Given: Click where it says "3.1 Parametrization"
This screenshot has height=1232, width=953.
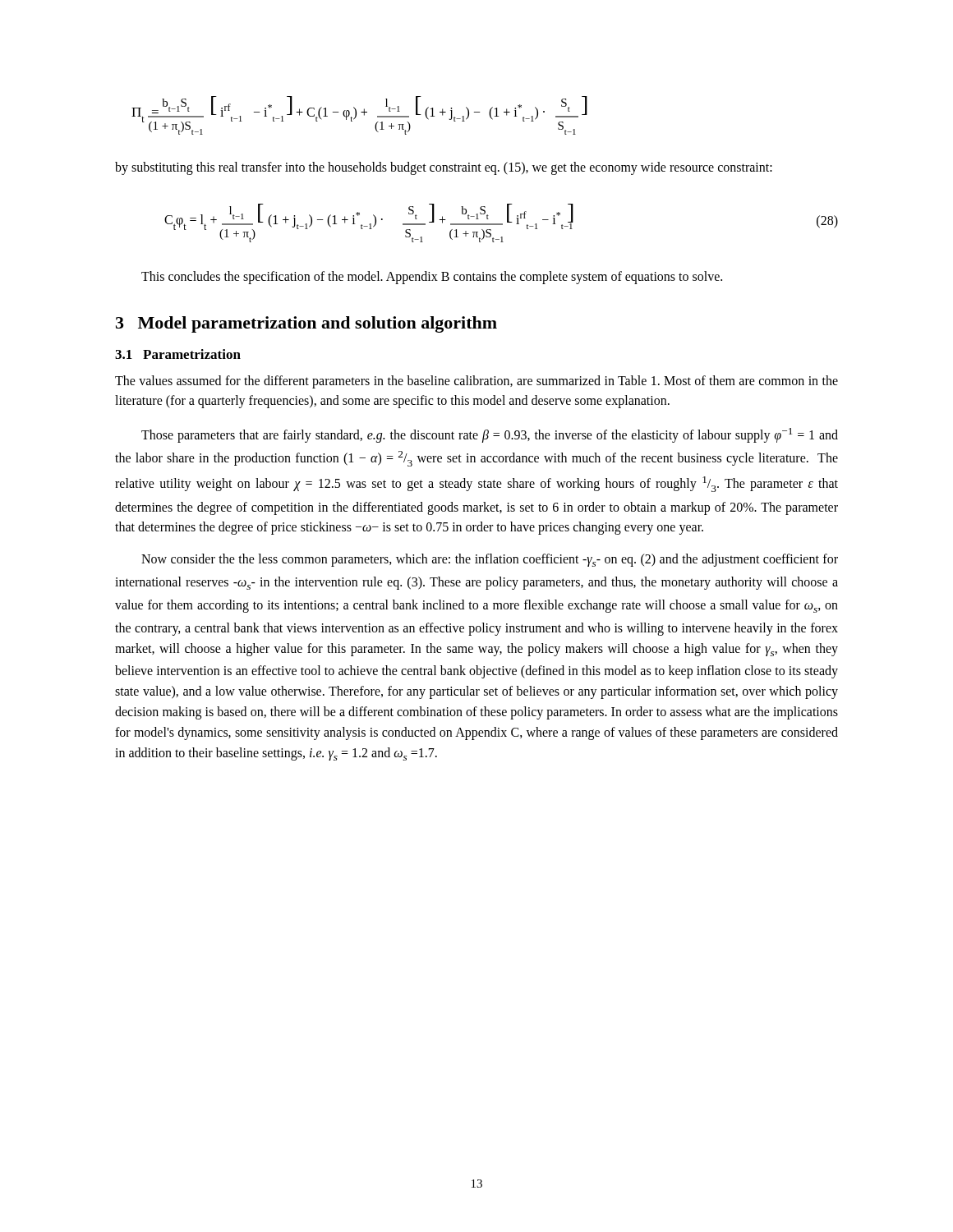Looking at the screenshot, I should tap(178, 354).
